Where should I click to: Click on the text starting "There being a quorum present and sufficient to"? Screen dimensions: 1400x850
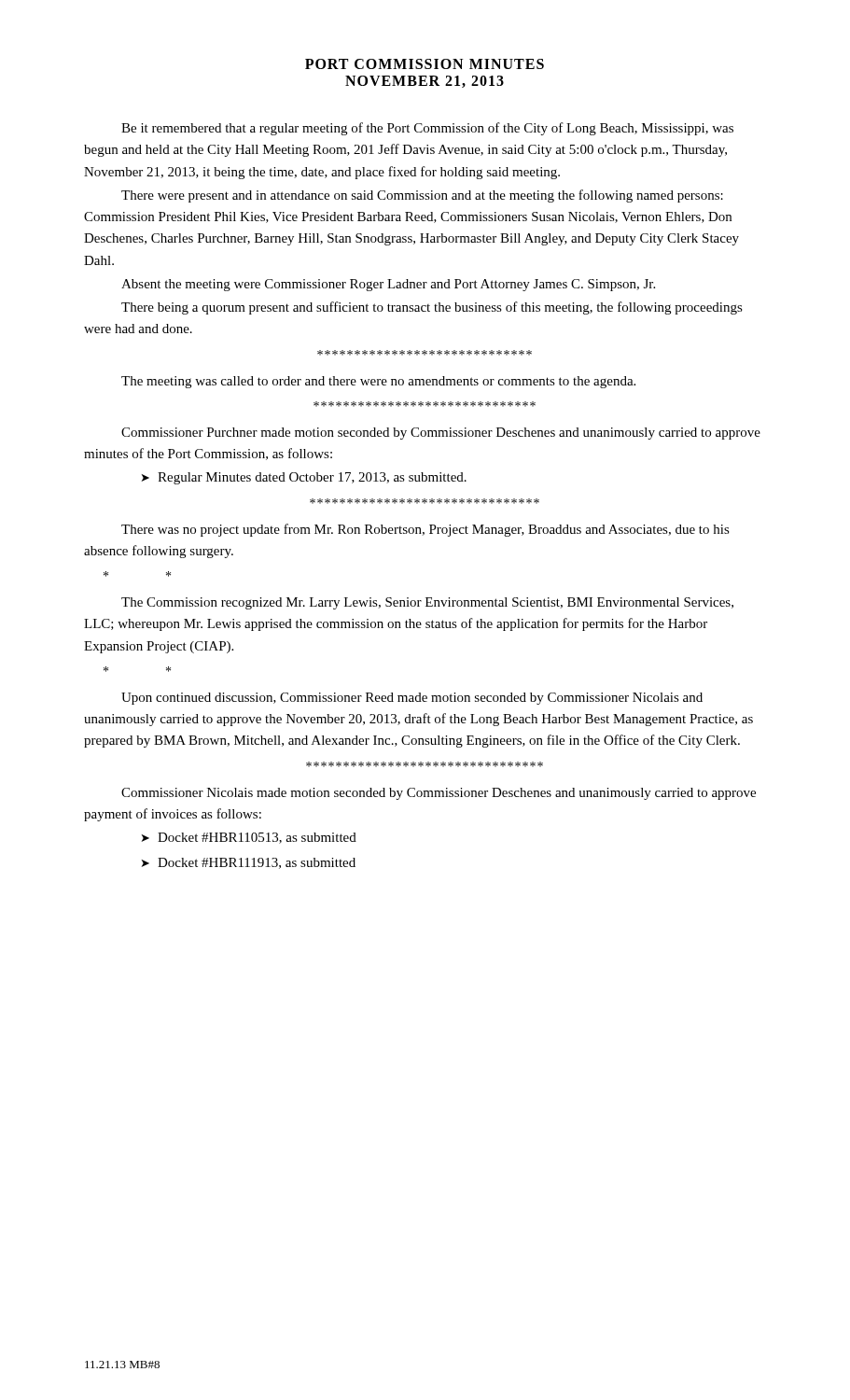425,318
